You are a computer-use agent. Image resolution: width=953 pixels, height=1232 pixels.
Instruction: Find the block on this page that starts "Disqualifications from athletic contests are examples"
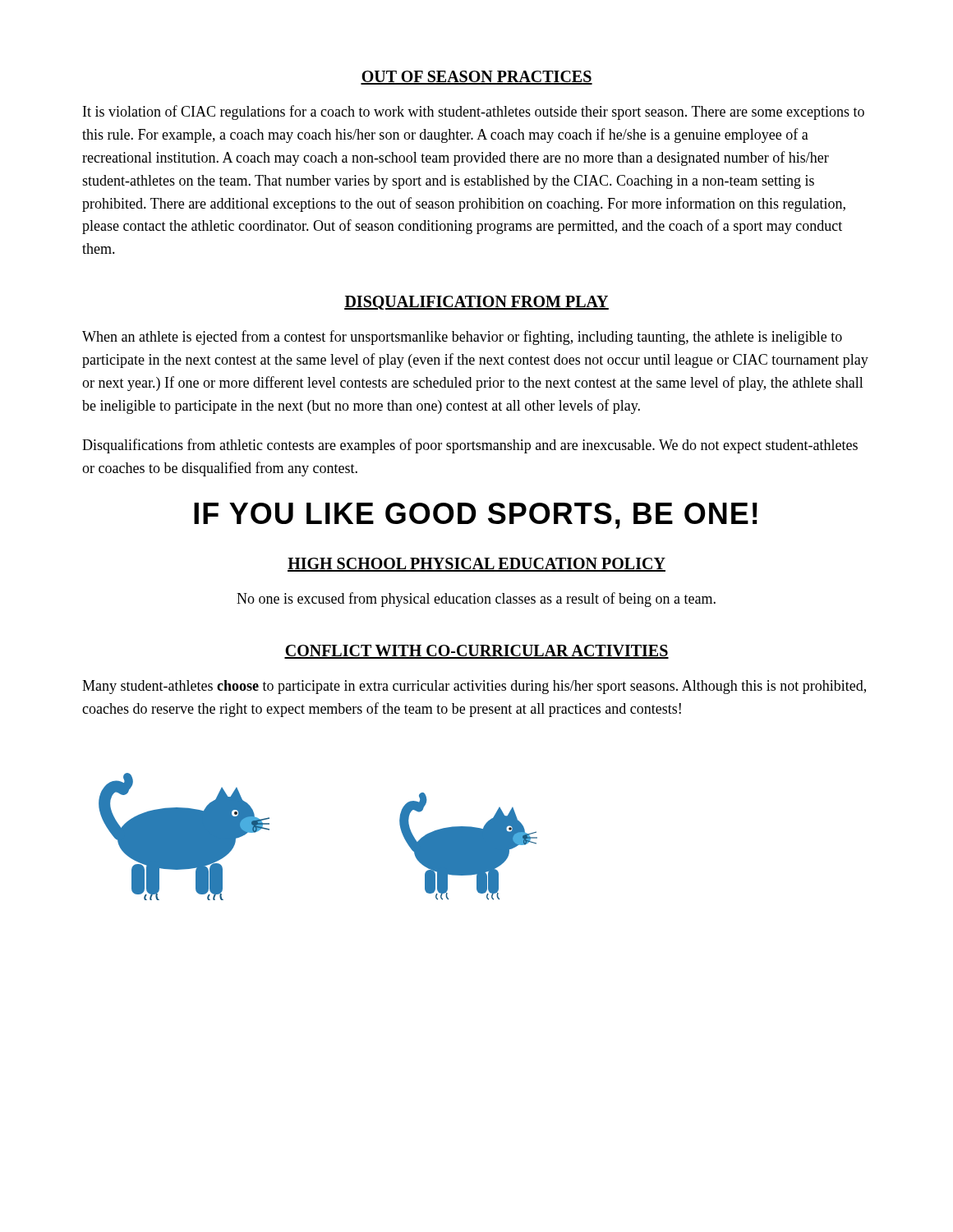tap(470, 456)
